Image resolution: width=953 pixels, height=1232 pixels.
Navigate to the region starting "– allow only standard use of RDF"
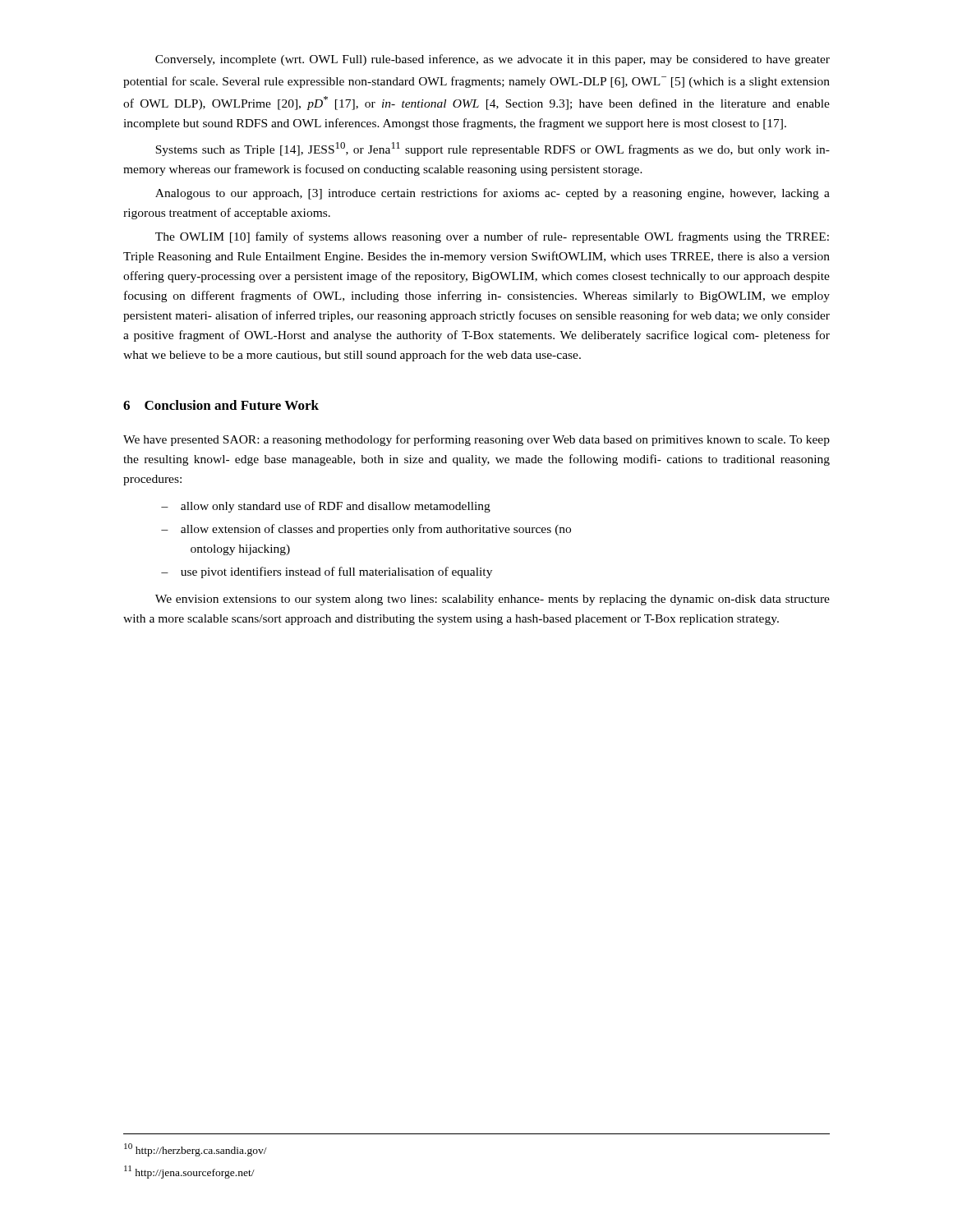[496, 506]
